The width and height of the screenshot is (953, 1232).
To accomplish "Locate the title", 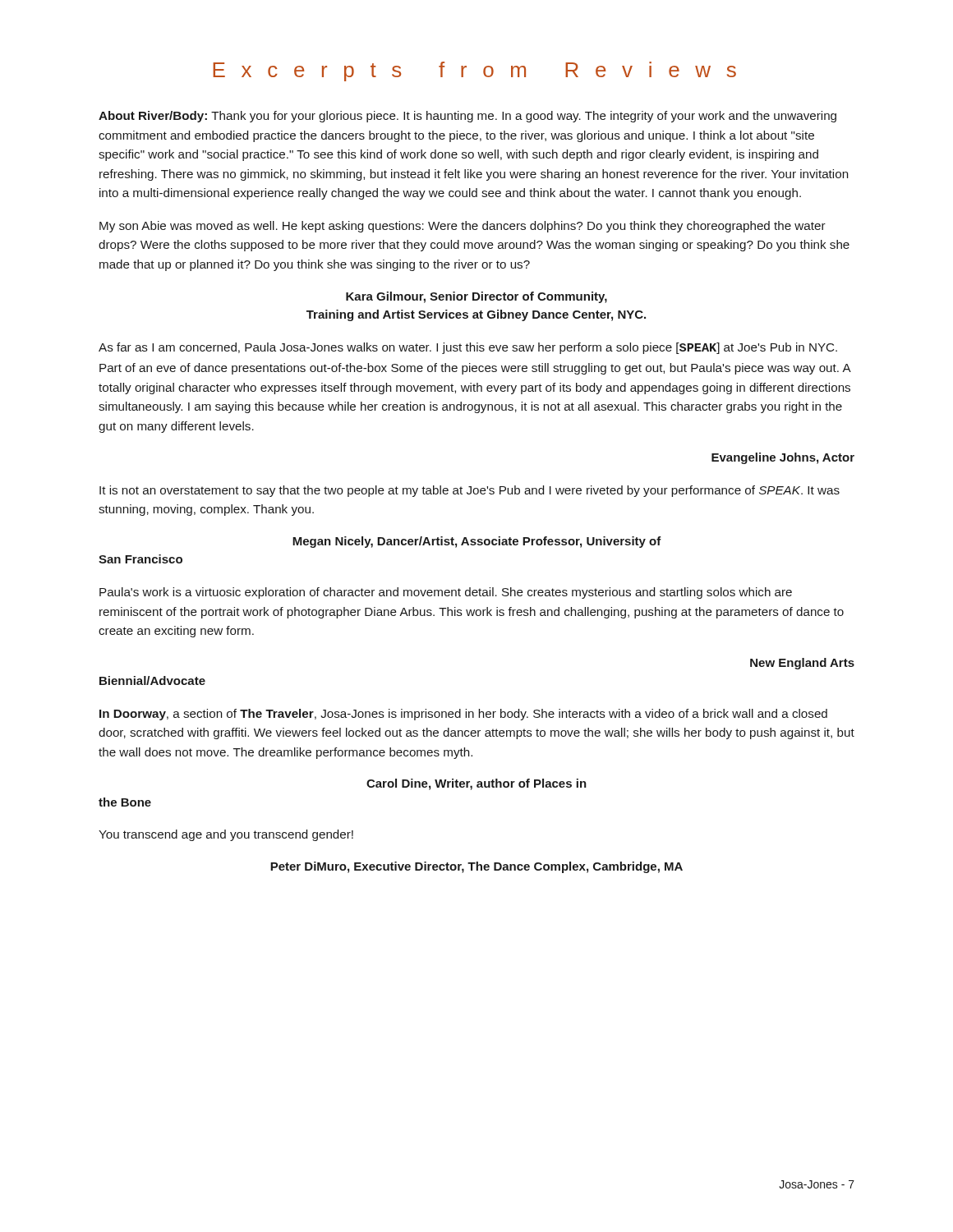I will (x=476, y=70).
